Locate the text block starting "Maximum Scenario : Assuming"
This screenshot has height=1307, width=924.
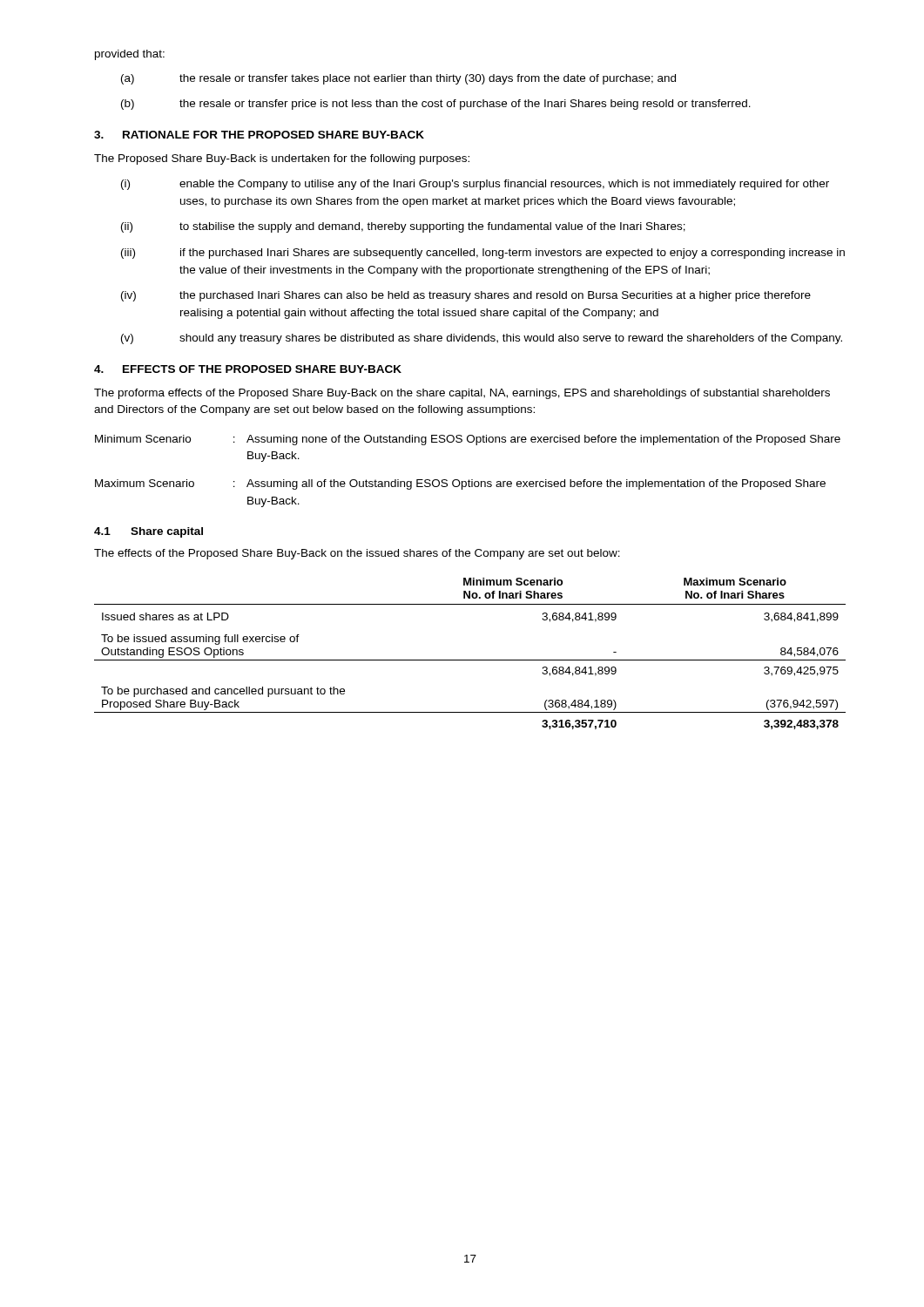tap(470, 492)
